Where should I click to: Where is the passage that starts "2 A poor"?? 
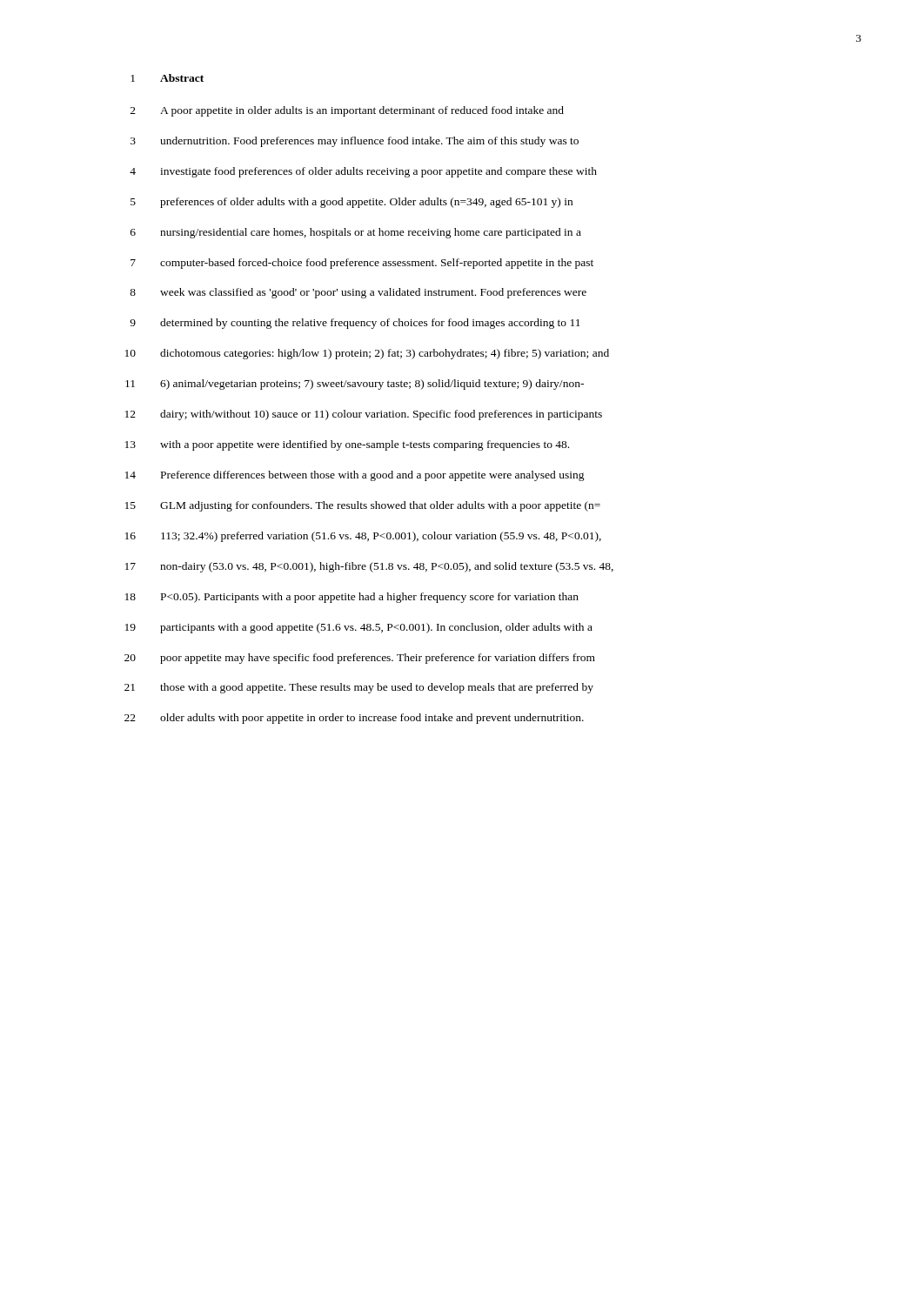pos(479,415)
